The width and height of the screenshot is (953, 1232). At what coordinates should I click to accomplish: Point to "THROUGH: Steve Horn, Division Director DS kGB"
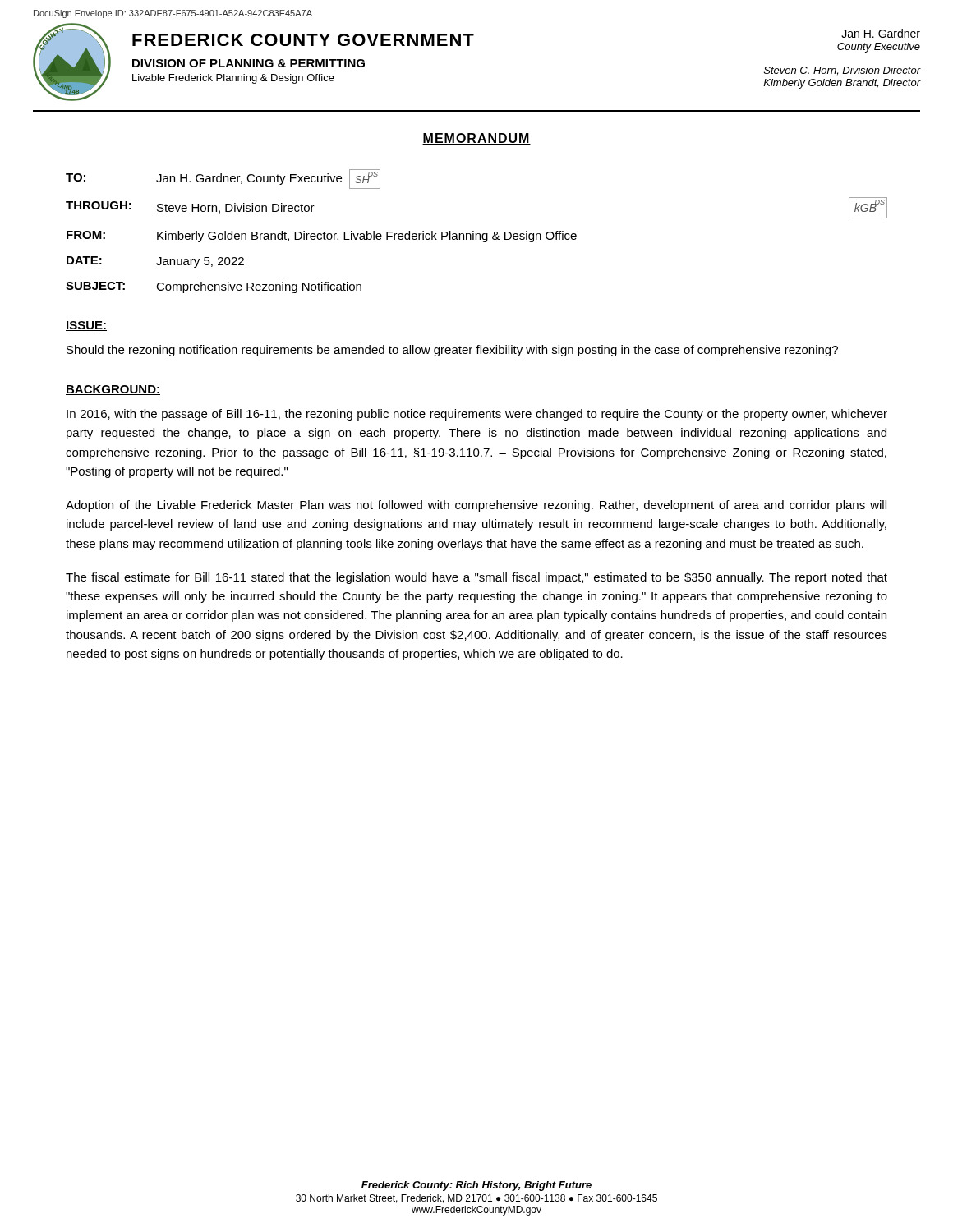105,208
